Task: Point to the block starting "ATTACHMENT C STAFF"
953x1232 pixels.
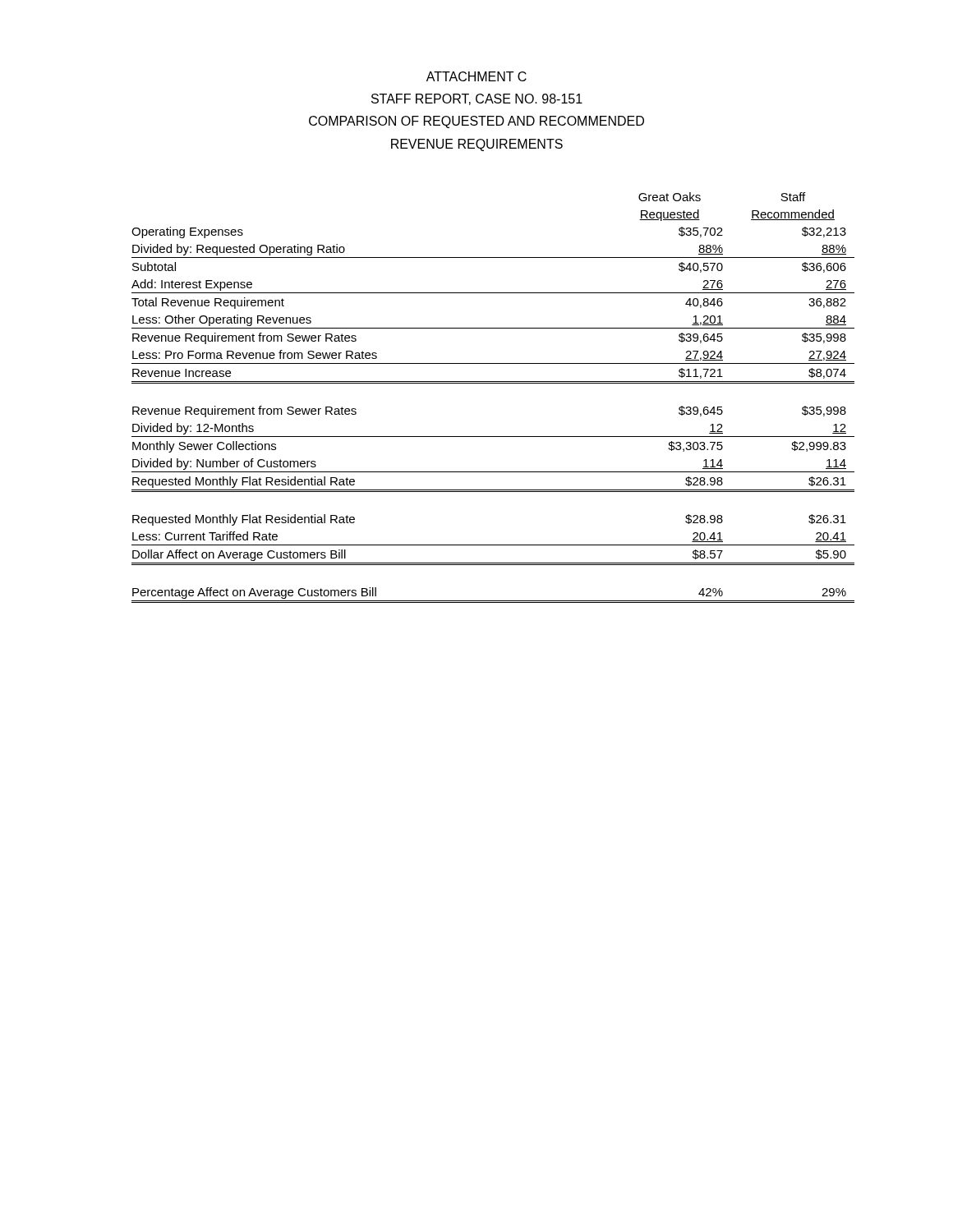Action: pyautogui.click(x=476, y=110)
